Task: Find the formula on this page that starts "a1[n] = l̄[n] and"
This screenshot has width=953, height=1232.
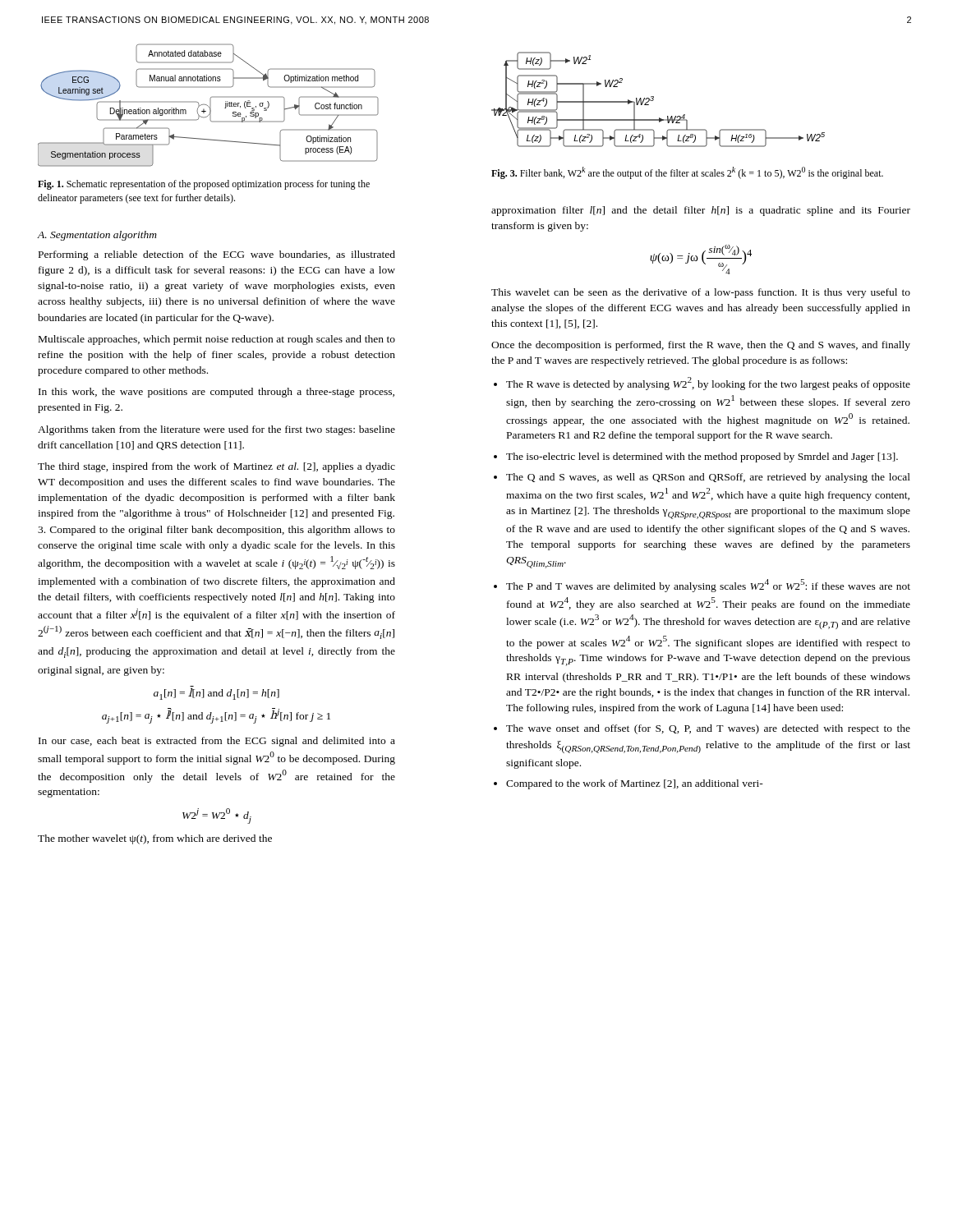Action: pos(216,705)
